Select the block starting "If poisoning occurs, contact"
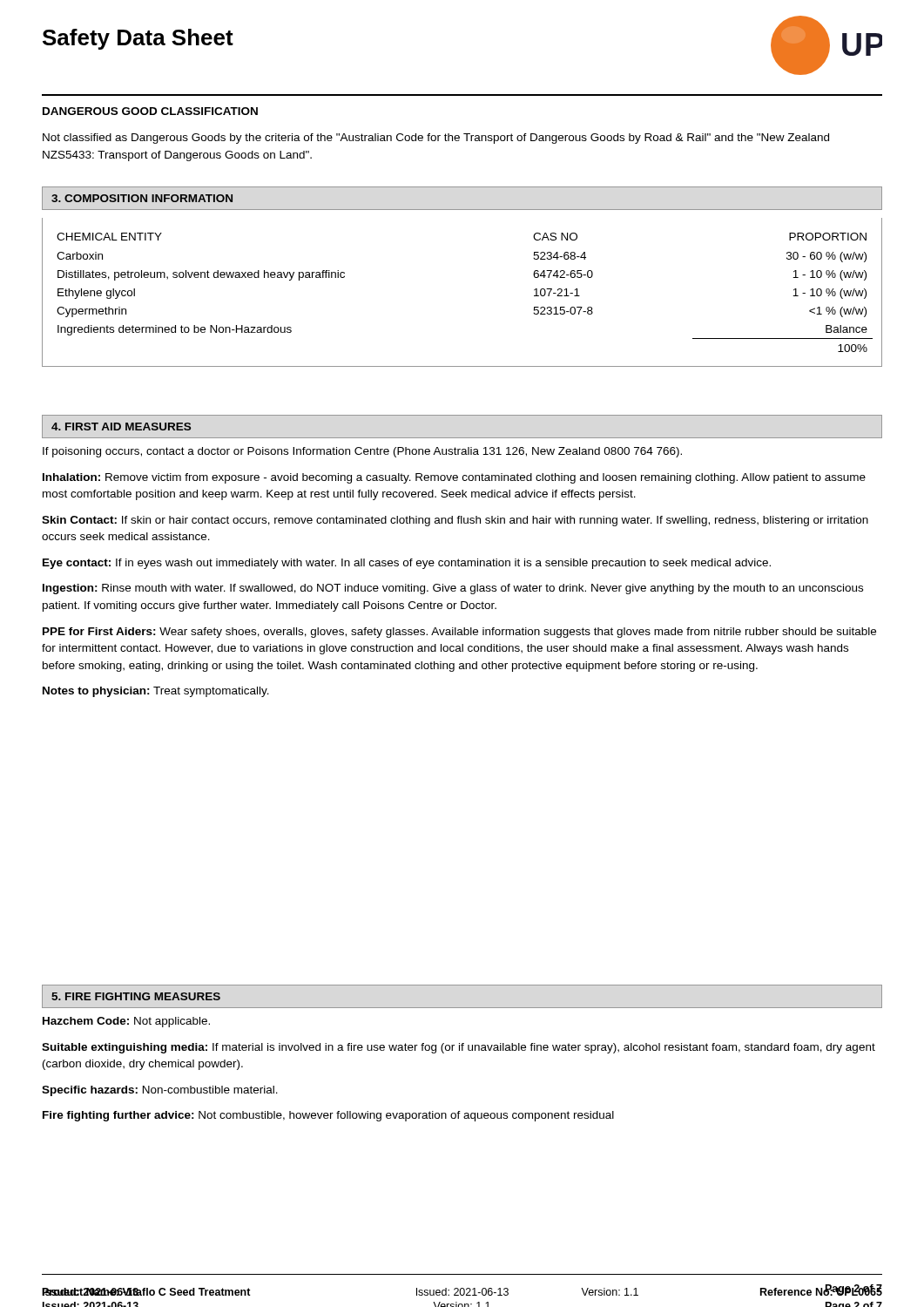The image size is (924, 1307). click(362, 451)
